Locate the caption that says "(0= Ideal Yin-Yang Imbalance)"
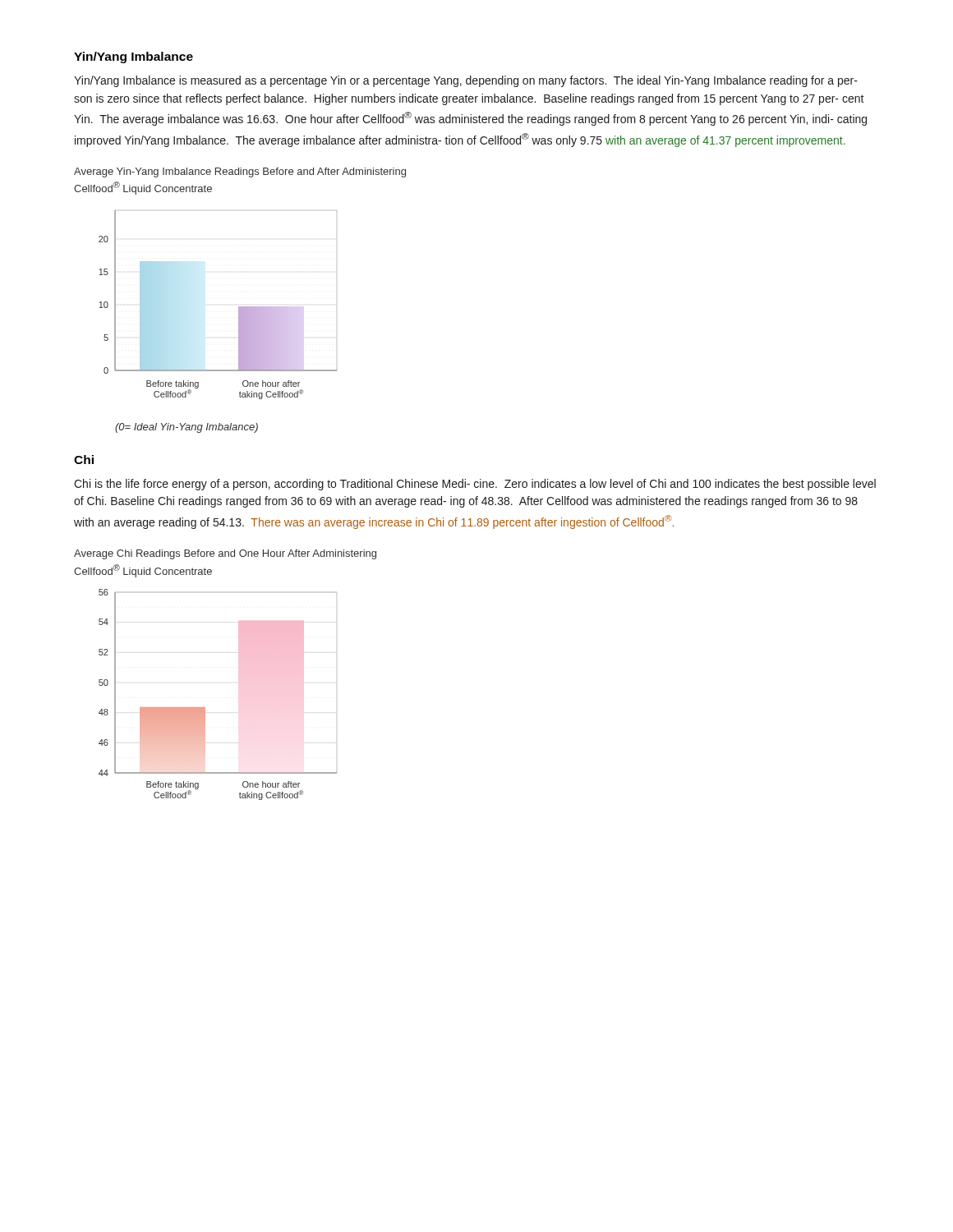Viewport: 953px width, 1232px height. (187, 427)
